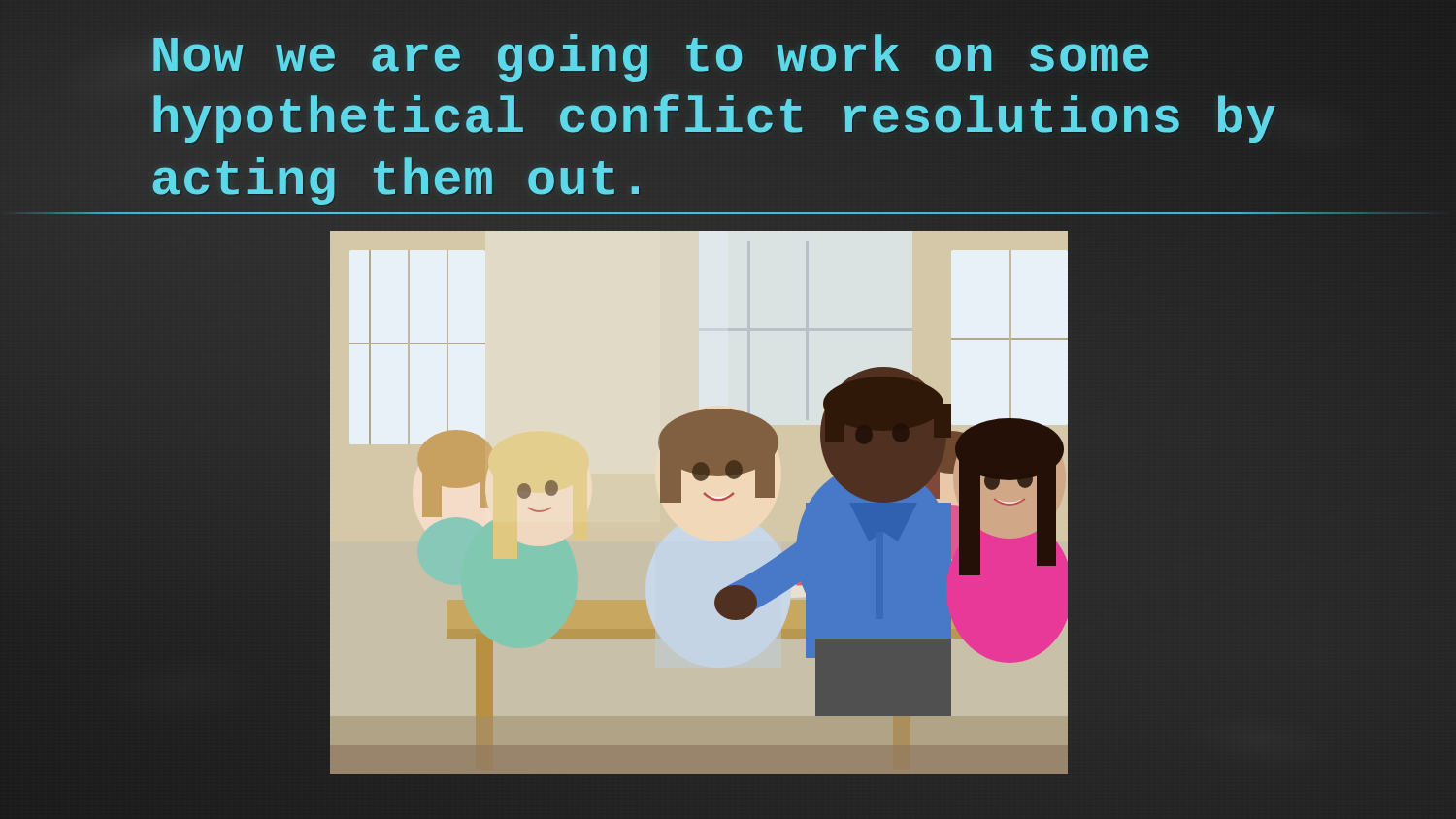Locate the photo
This screenshot has width=1456, height=819.
click(x=699, y=503)
